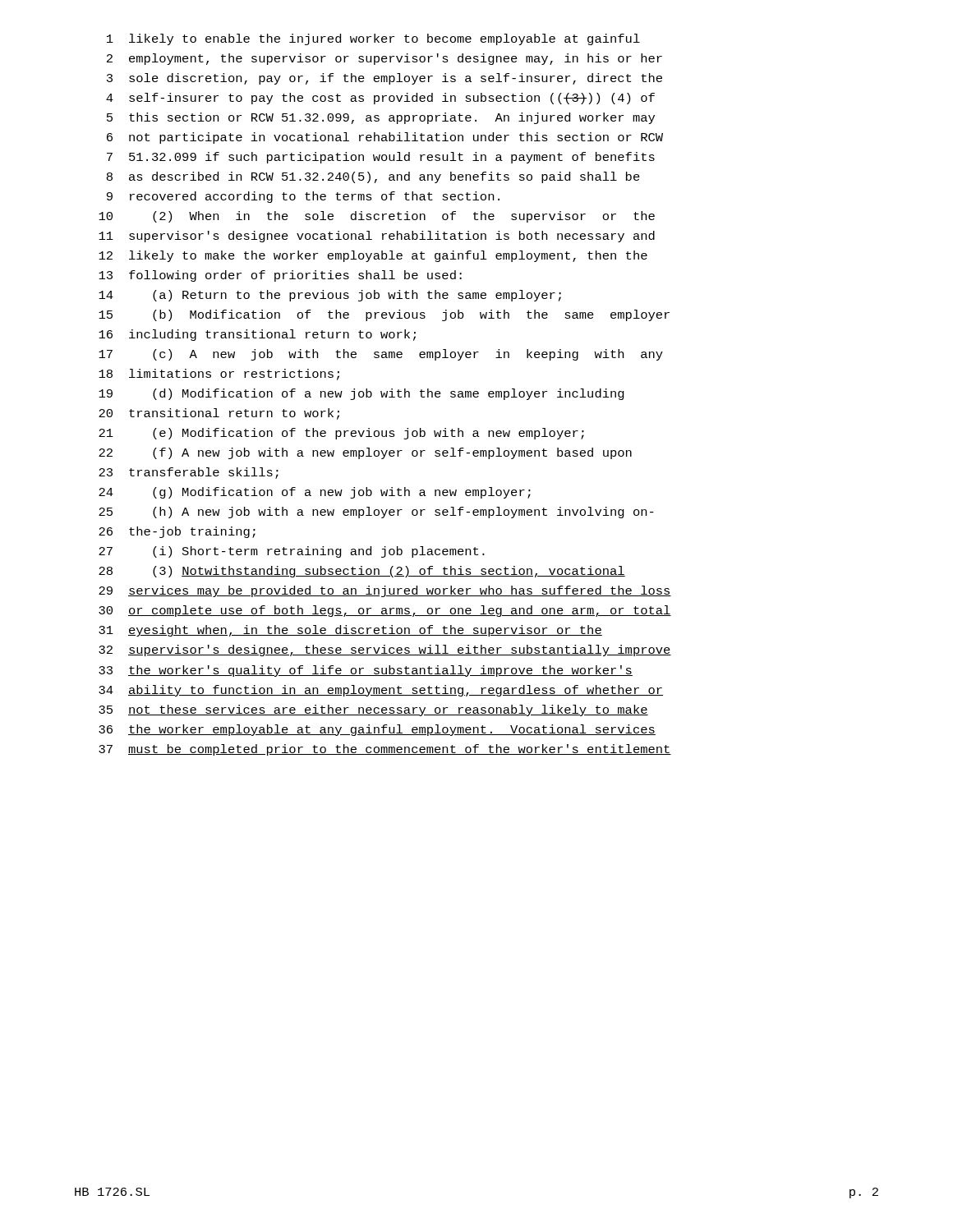Select the text starting "19 (d) Modification of"
The image size is (953, 1232).
pyautogui.click(x=485, y=404)
